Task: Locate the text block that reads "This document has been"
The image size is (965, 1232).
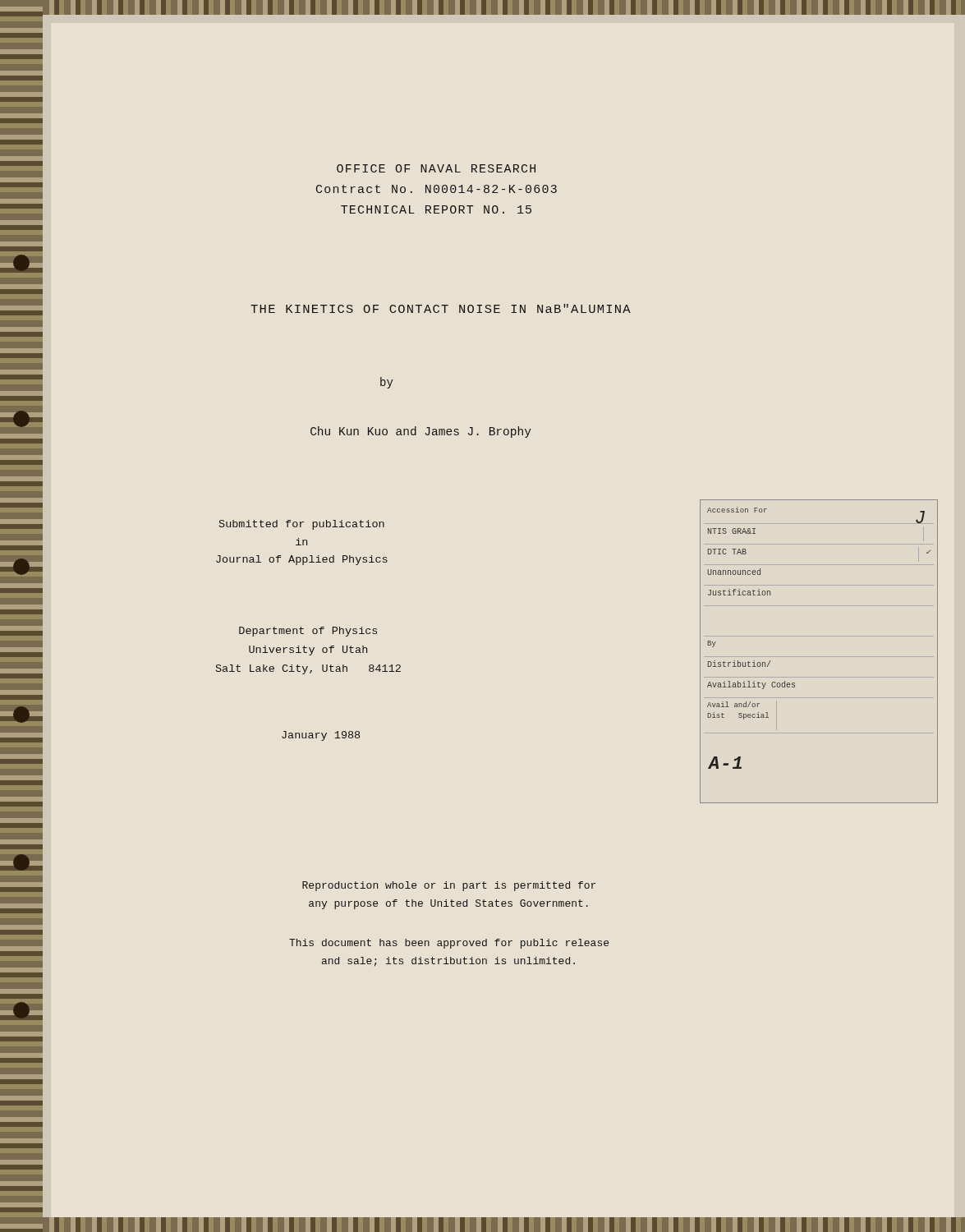Action: [x=449, y=952]
